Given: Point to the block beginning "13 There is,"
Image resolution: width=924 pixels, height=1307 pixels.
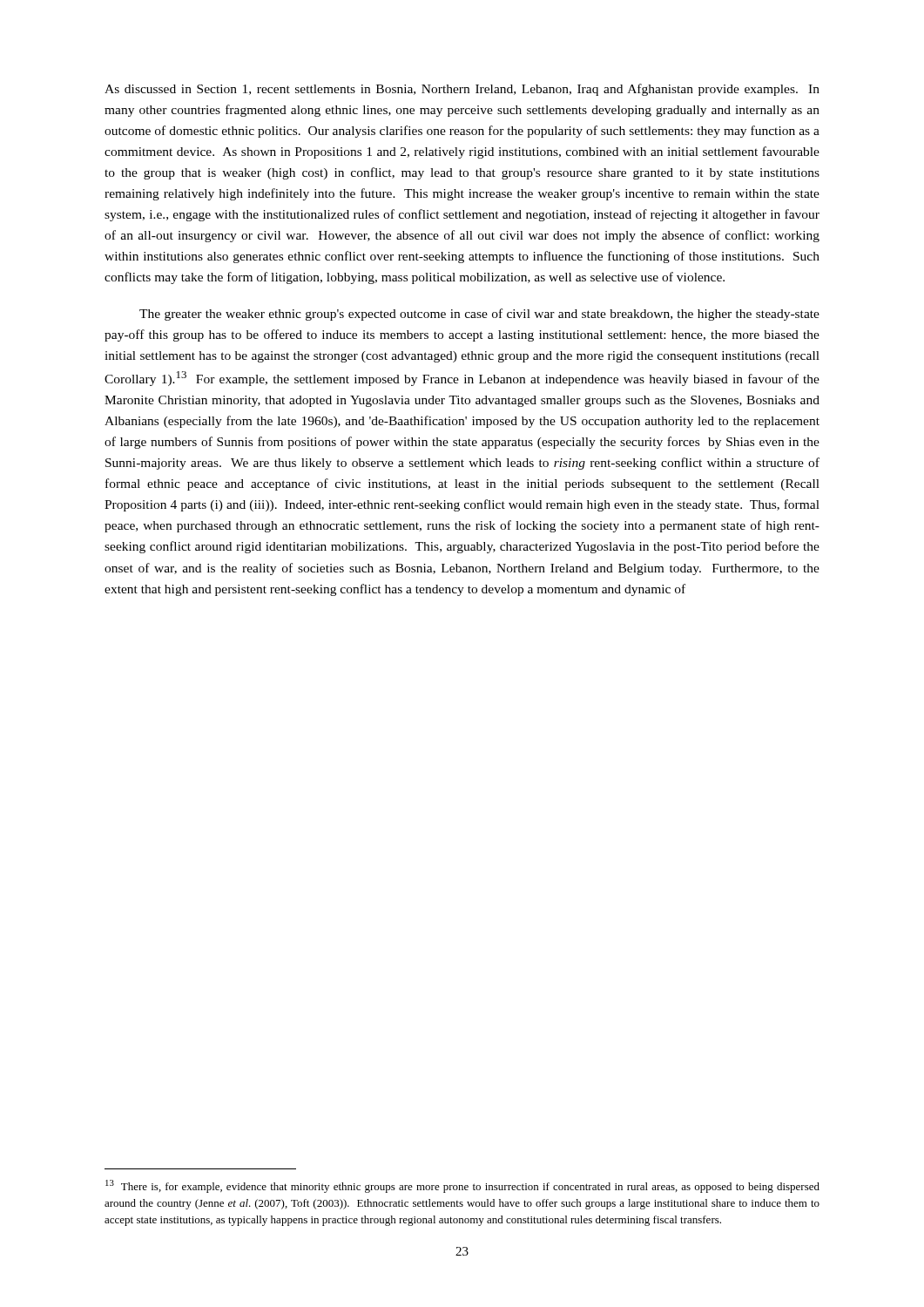Looking at the screenshot, I should tap(462, 1202).
